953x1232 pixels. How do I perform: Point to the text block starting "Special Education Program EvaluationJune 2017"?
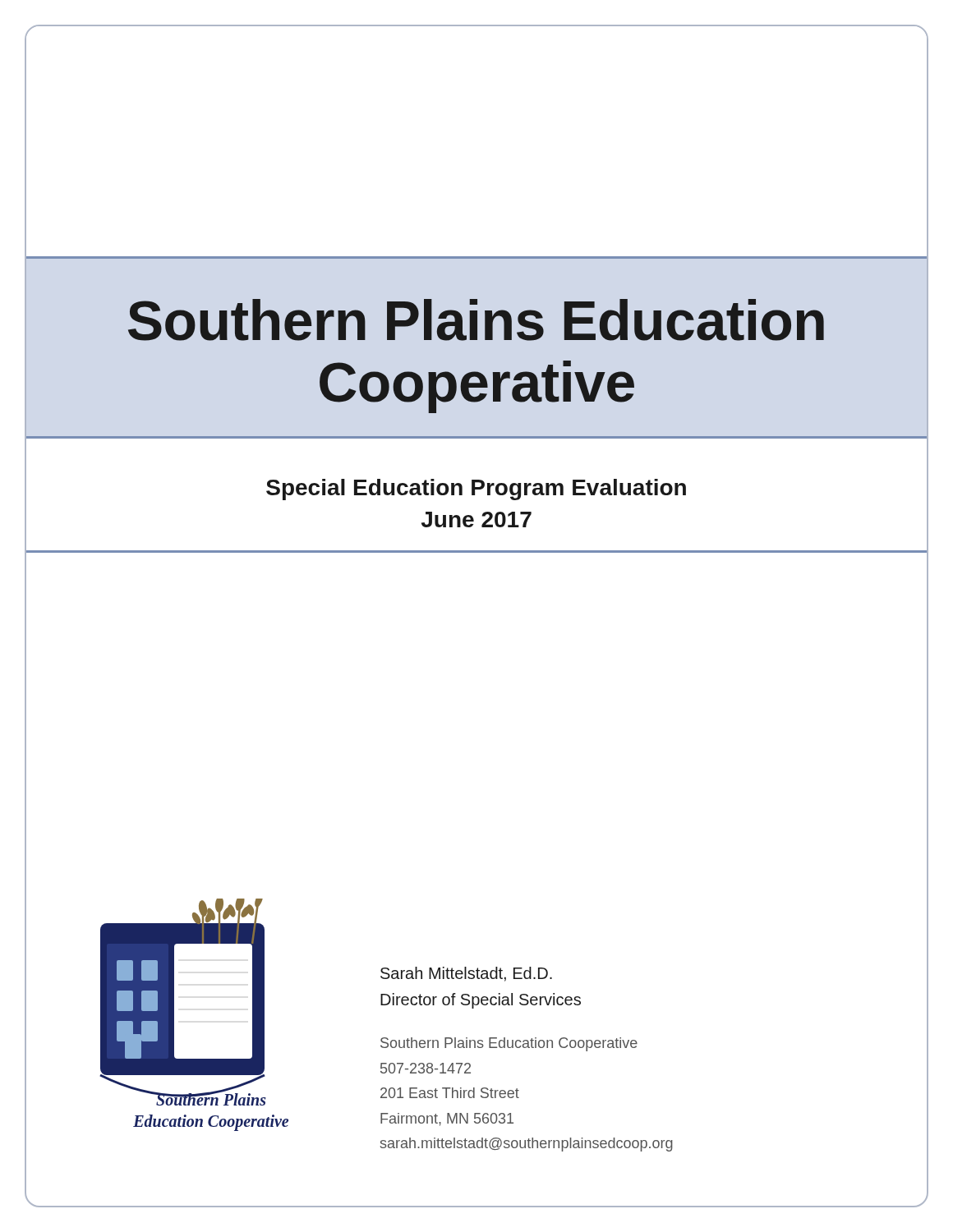(476, 504)
